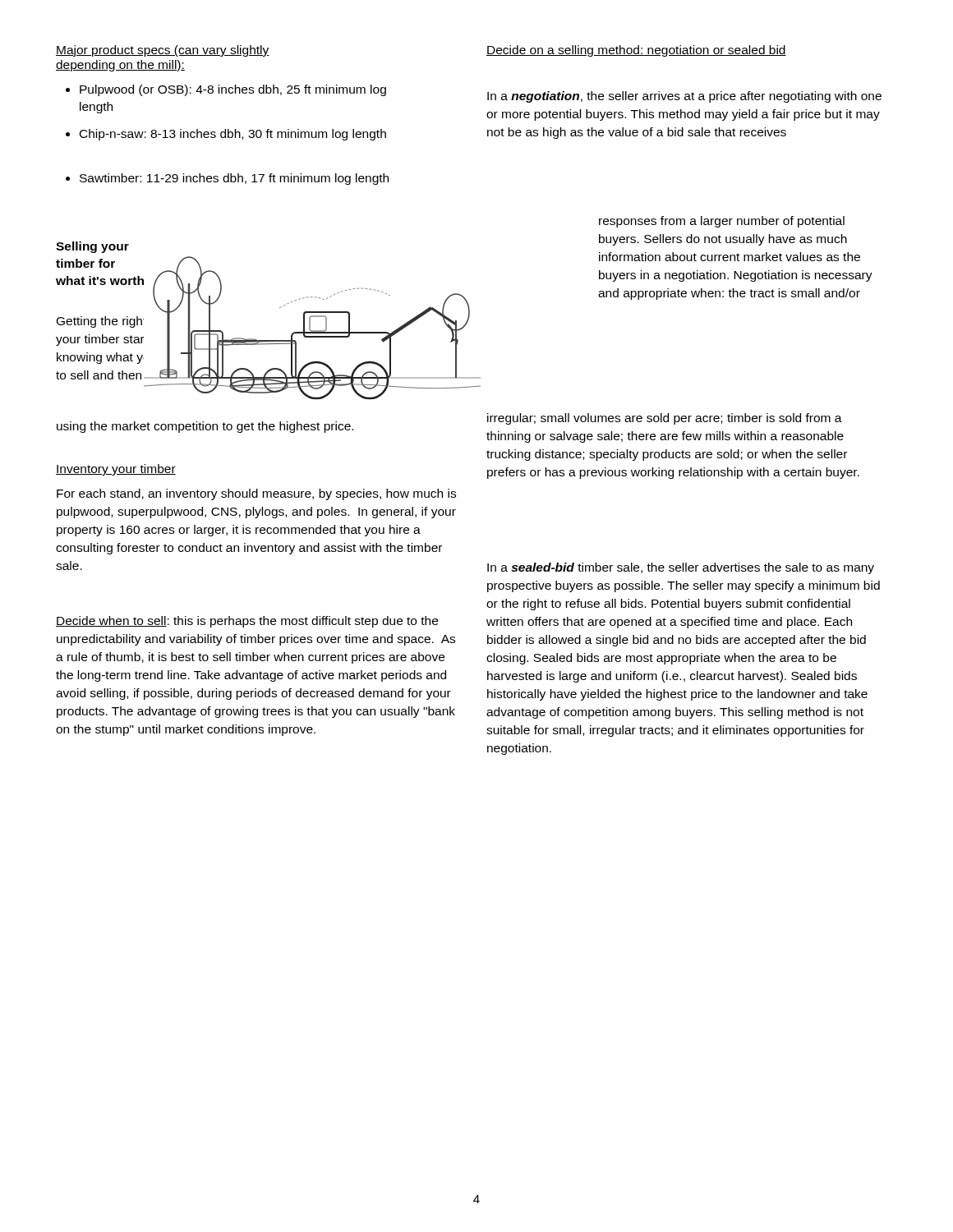Locate the text block with the text "For each stand,"

[x=257, y=530]
